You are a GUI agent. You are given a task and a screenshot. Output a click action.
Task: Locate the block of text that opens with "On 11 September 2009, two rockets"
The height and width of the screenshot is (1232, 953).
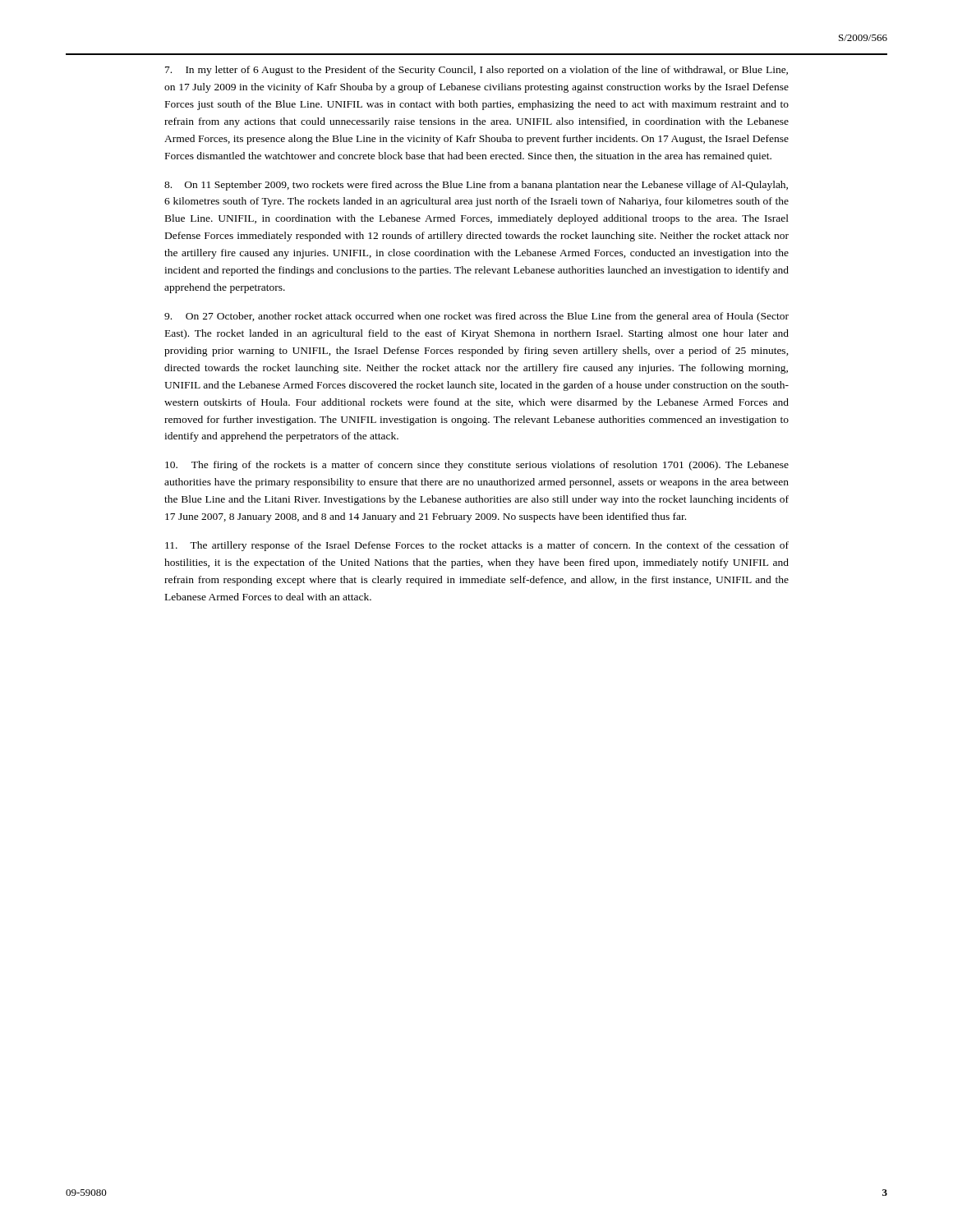(x=476, y=236)
